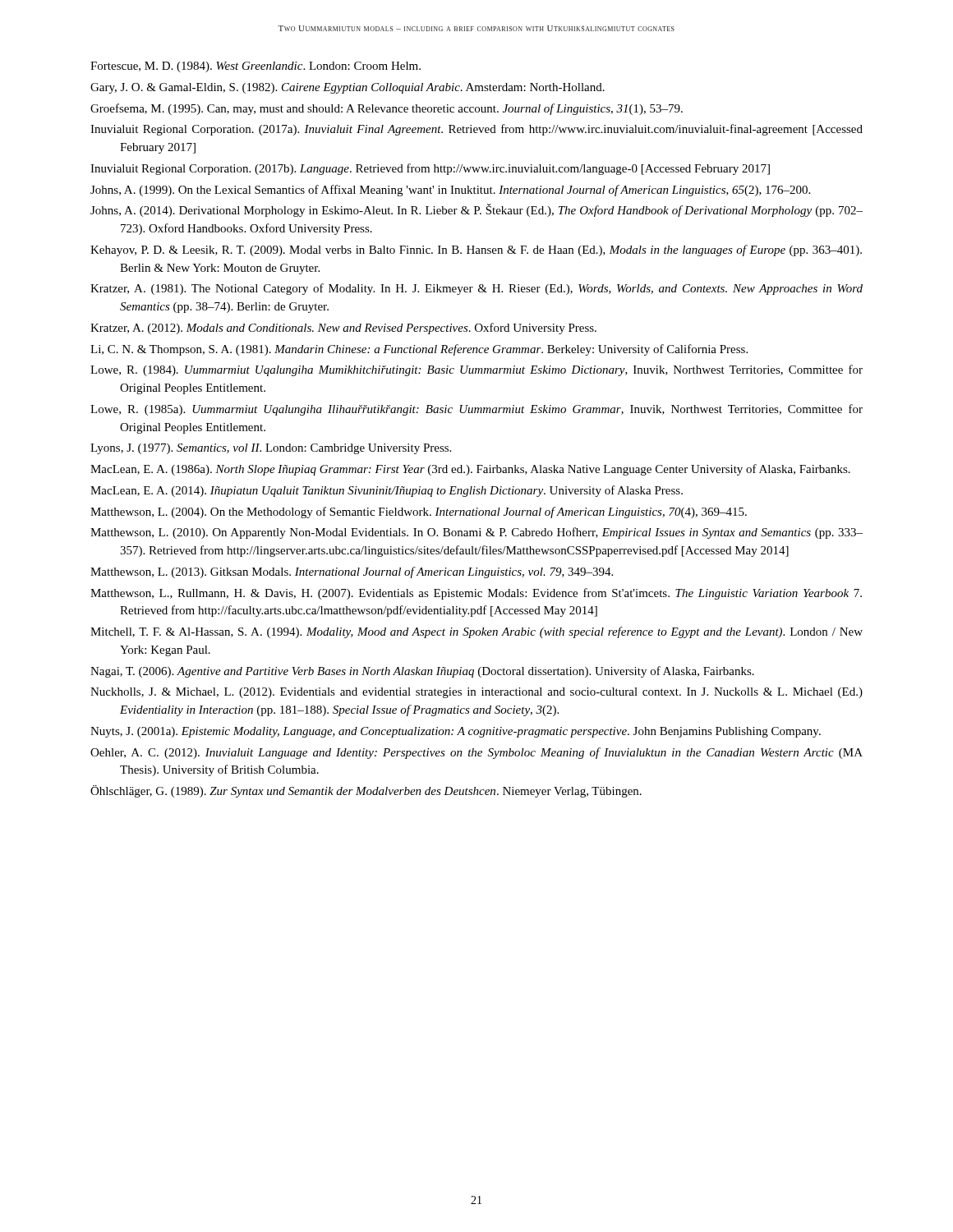This screenshot has width=953, height=1232.
Task: Select the element starting "Matthewson, L. (2004). On the Methodology of Semantic"
Action: coord(419,511)
